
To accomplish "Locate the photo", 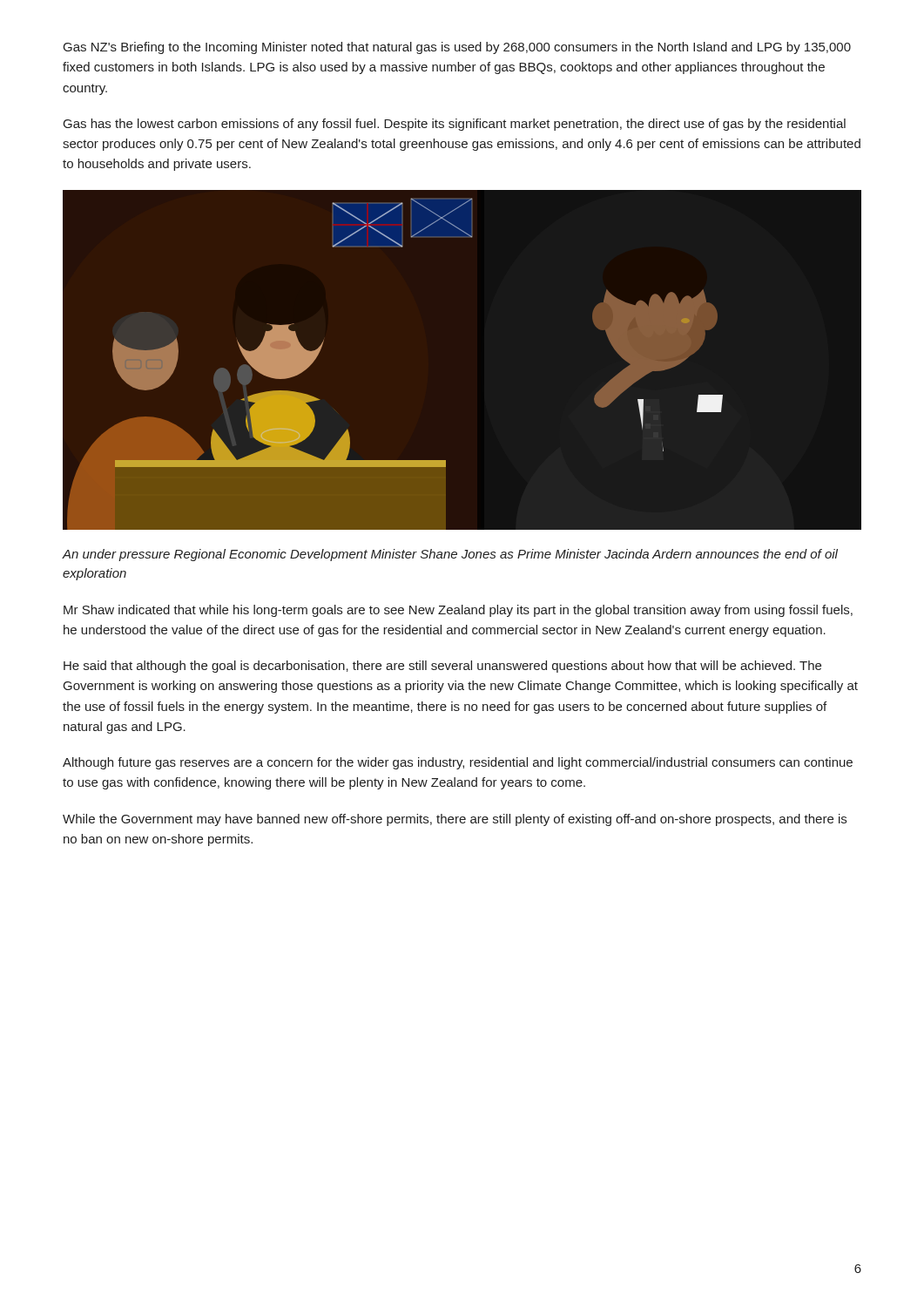I will (462, 361).
